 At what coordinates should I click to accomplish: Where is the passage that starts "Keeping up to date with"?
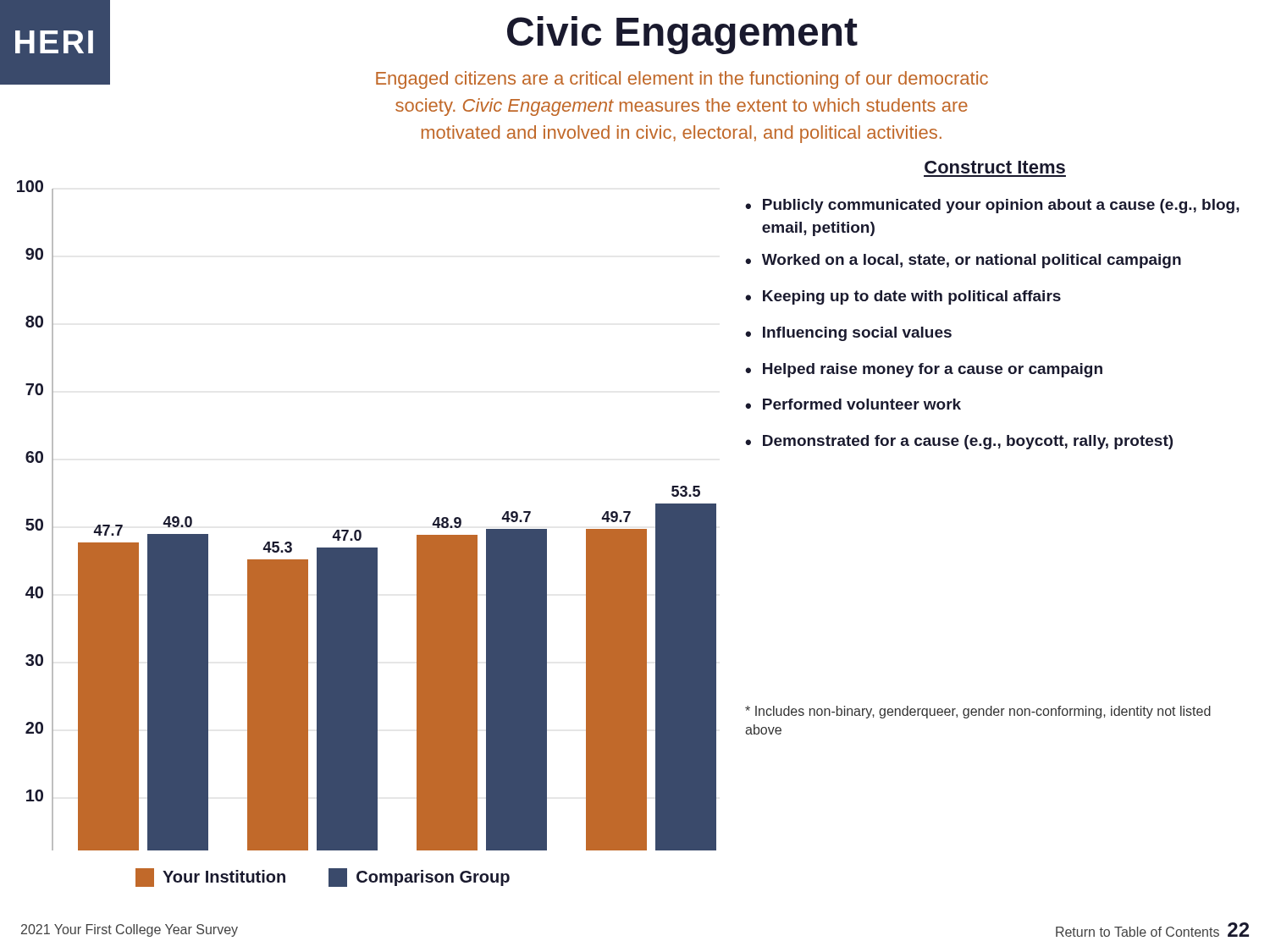click(x=911, y=296)
